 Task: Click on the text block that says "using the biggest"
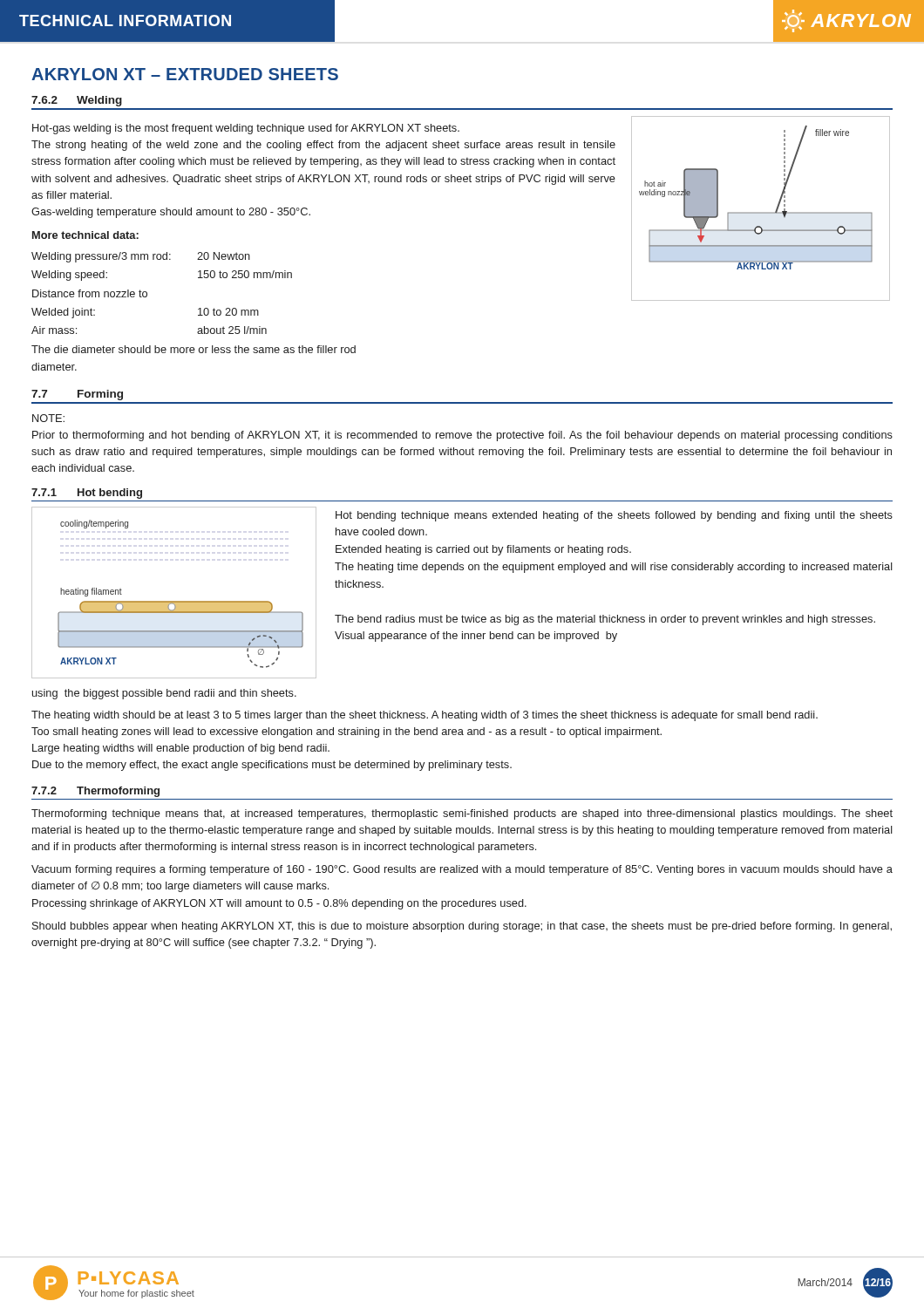click(164, 692)
